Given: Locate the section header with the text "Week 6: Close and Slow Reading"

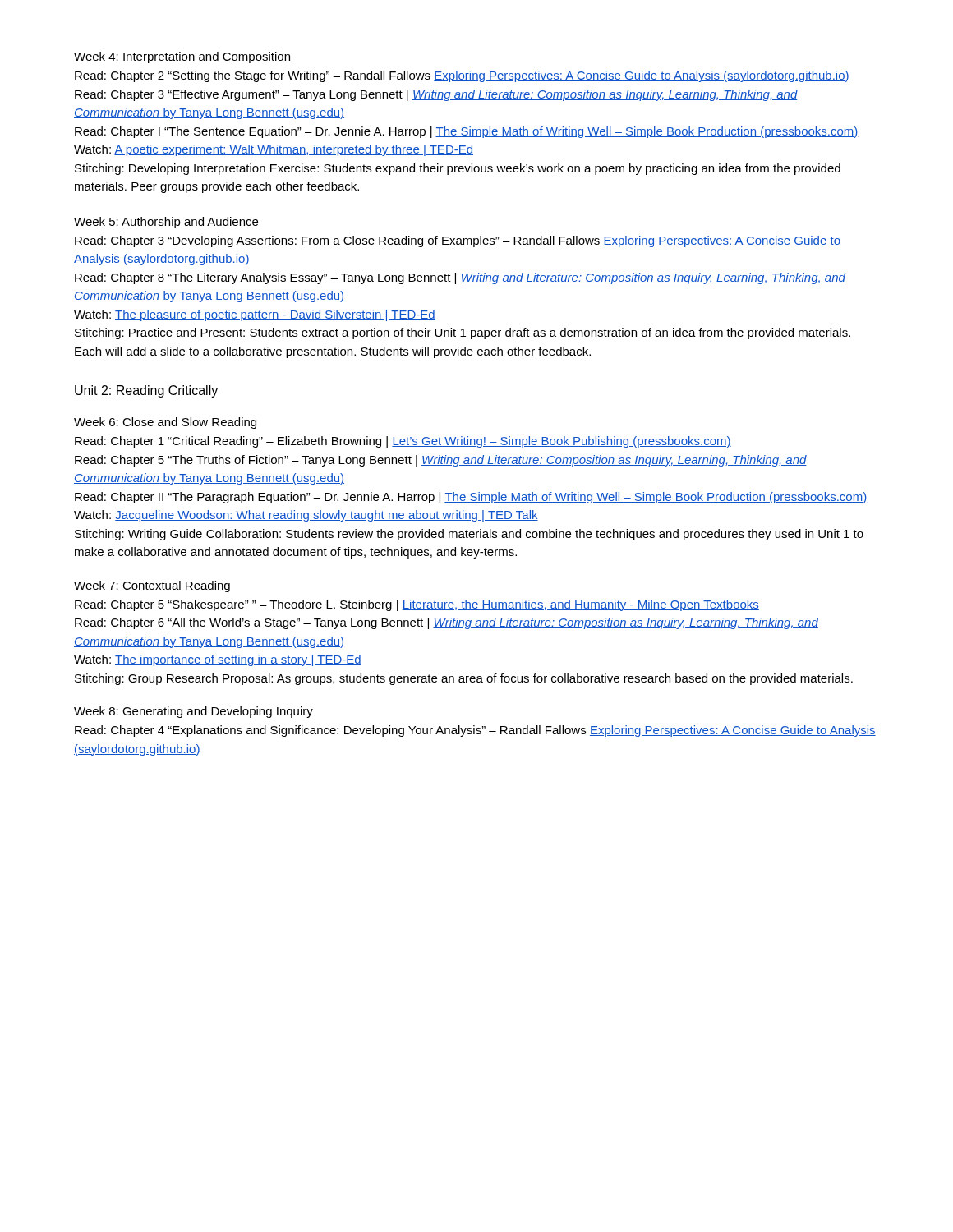Looking at the screenshot, I should click(166, 422).
